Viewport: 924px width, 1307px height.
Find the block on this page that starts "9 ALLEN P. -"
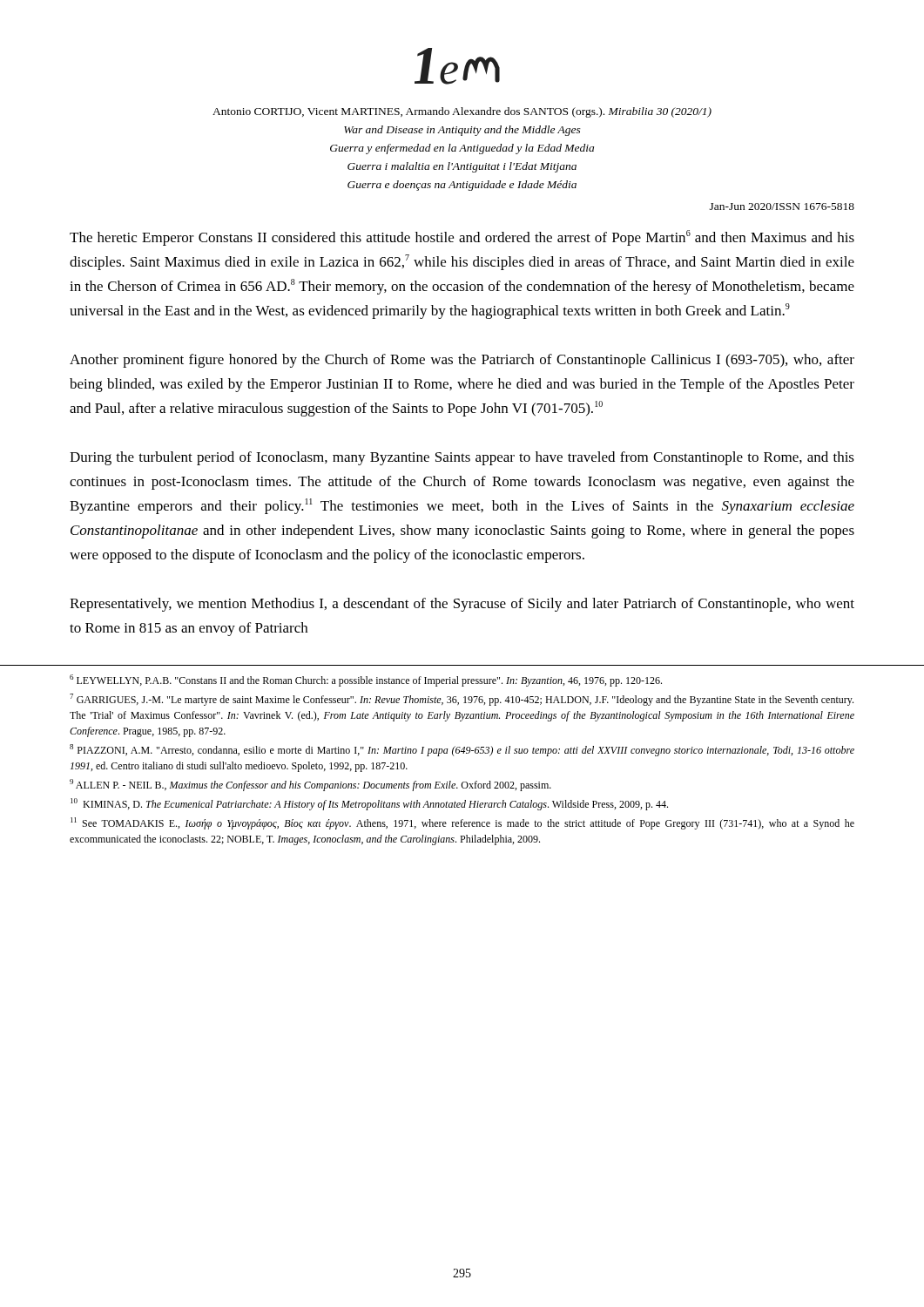(x=311, y=784)
